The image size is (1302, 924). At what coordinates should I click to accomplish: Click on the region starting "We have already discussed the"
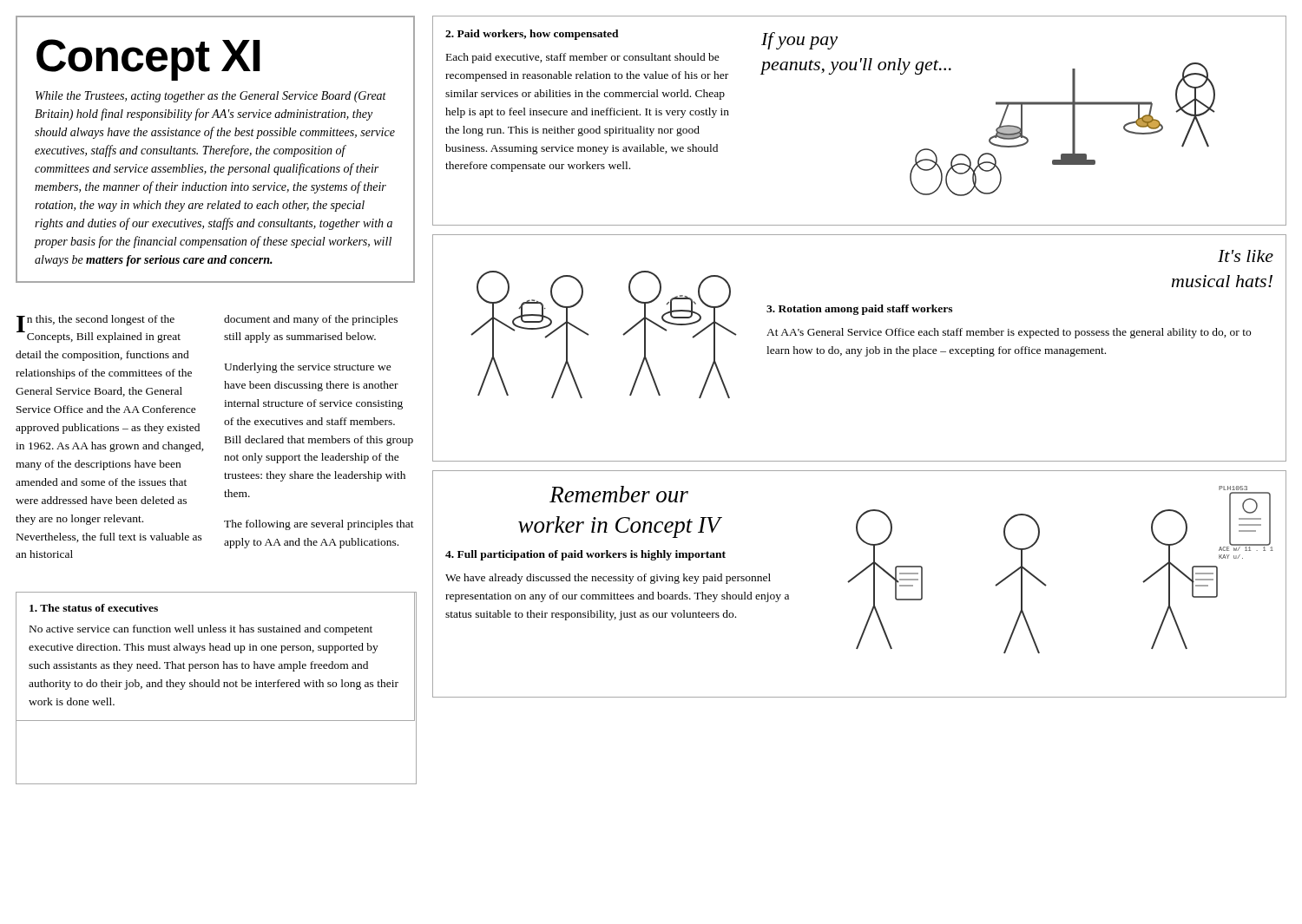(617, 596)
